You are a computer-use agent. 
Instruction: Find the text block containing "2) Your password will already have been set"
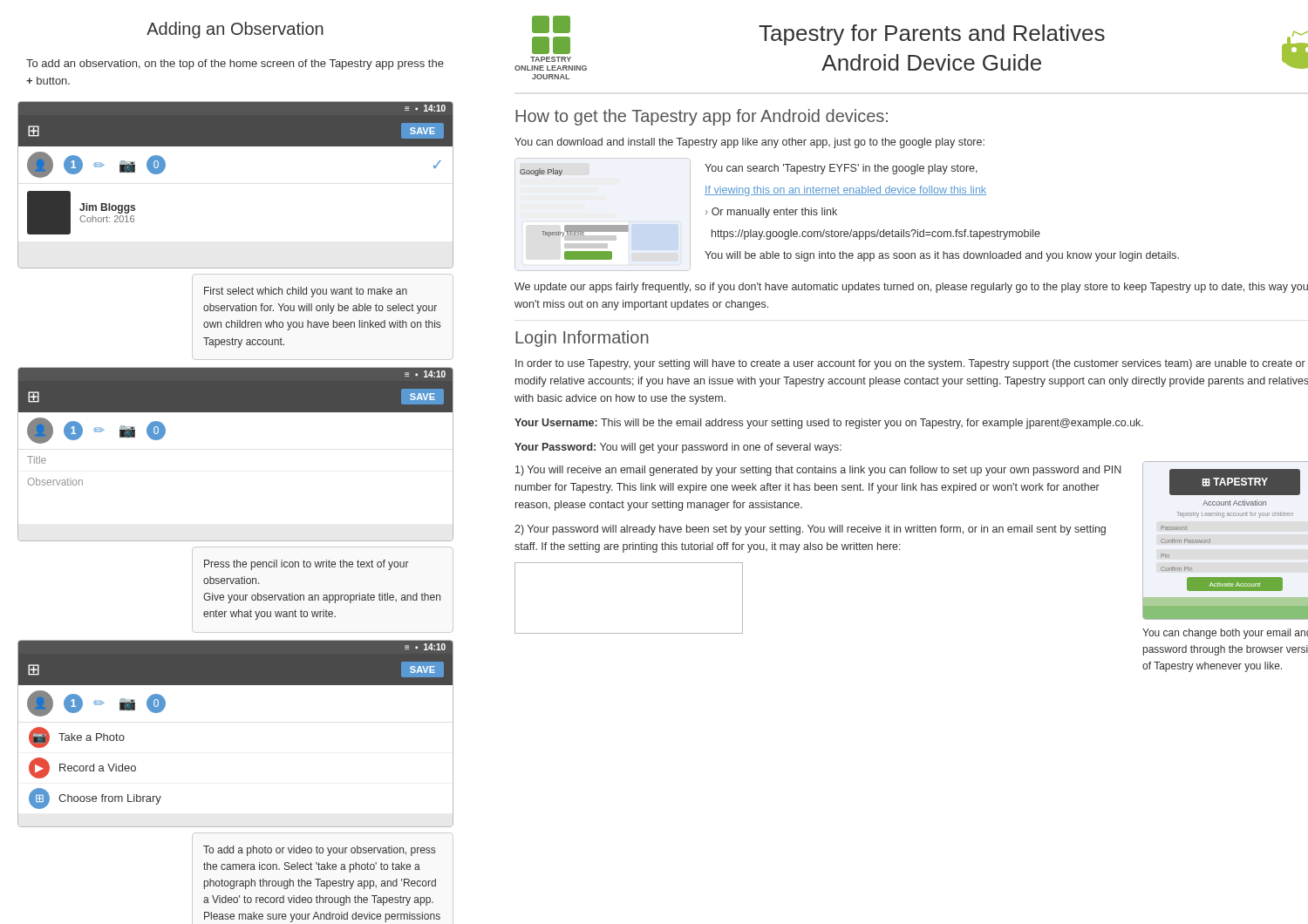coord(810,538)
